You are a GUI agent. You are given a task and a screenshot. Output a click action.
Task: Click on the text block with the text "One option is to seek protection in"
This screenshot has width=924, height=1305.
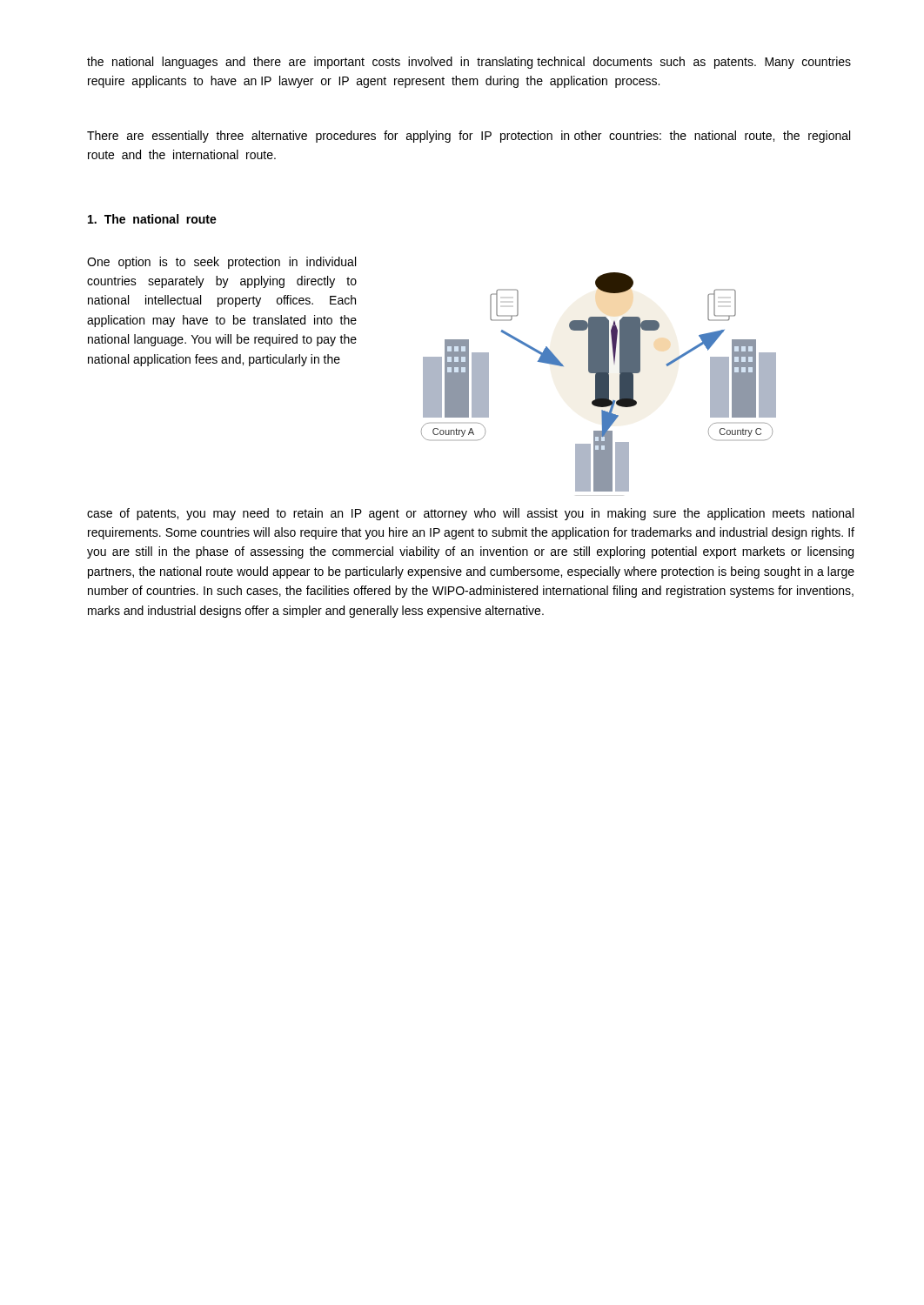tap(222, 310)
